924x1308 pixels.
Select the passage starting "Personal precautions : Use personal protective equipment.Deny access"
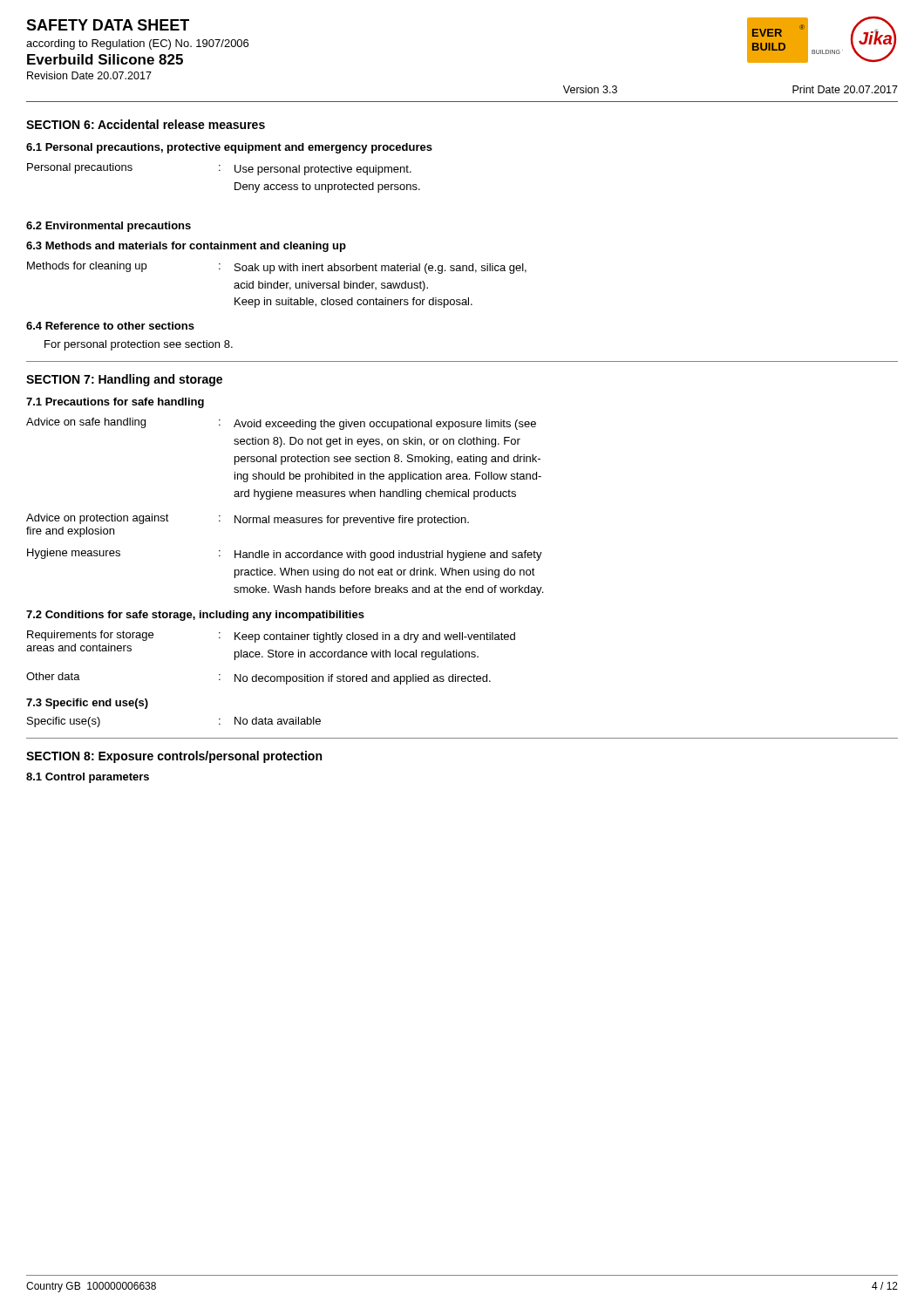point(219,169)
